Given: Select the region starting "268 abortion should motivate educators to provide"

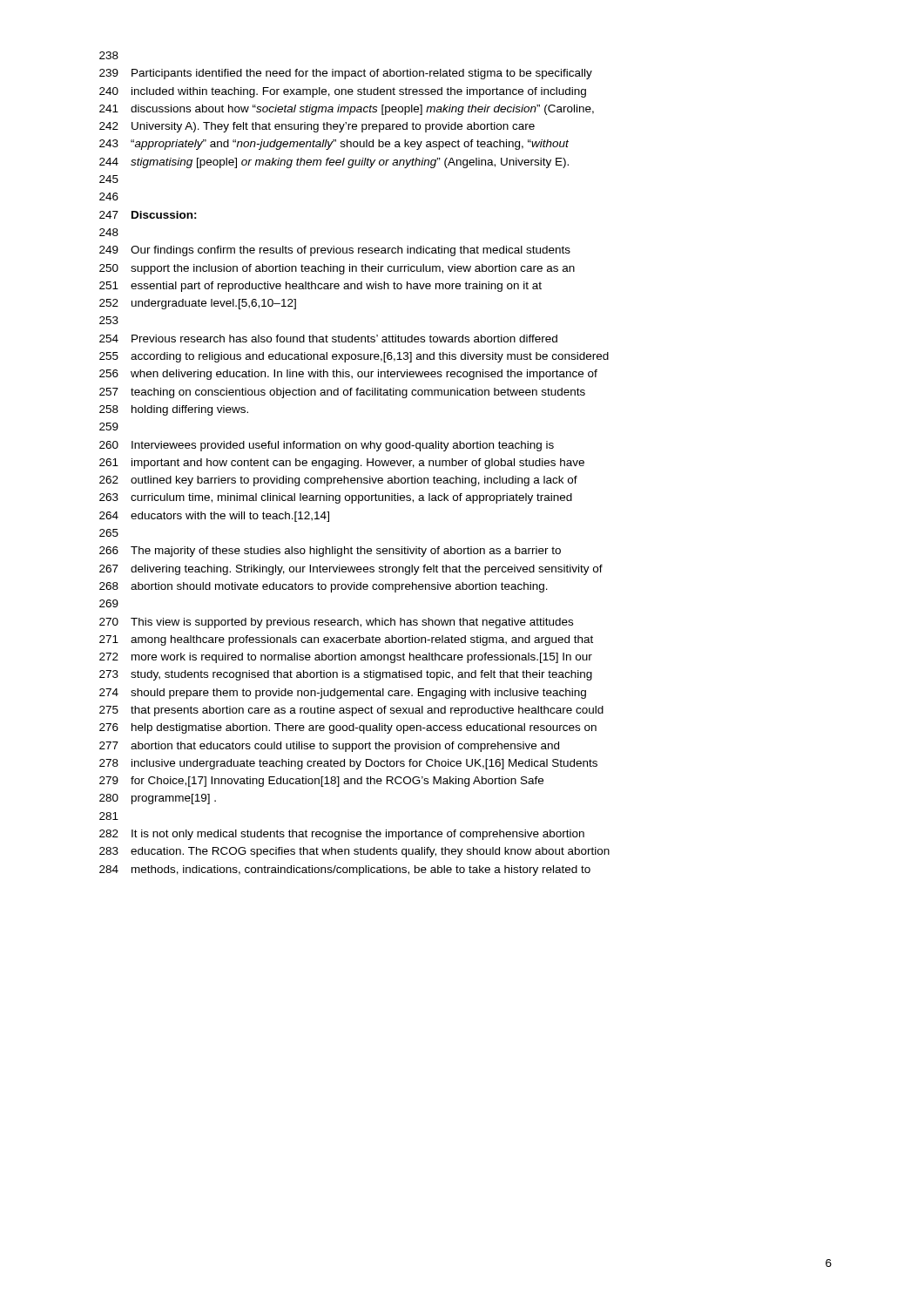Looking at the screenshot, I should 462,586.
